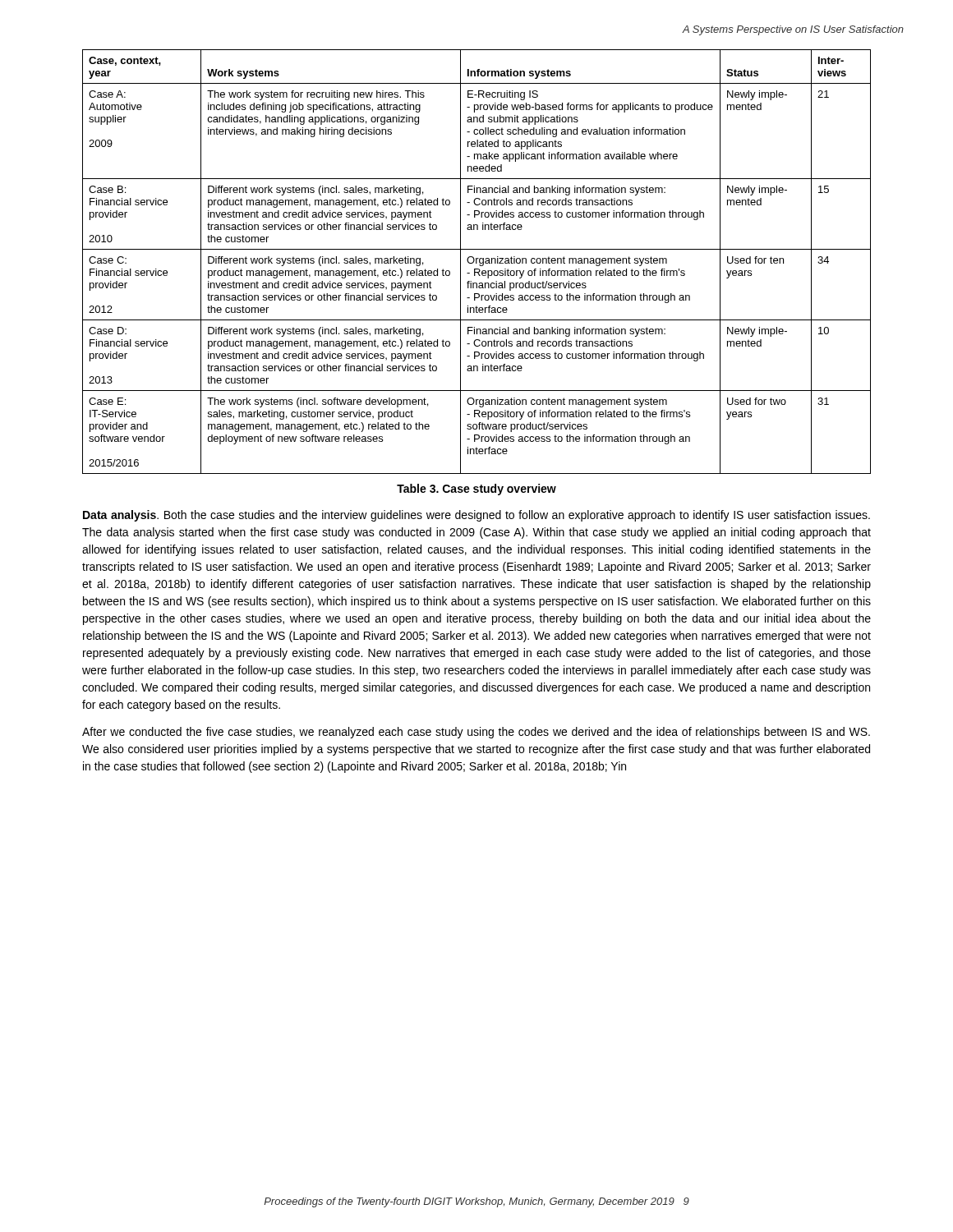This screenshot has height=1232, width=953.
Task: Locate the text block that reads "Data analysis. Both"
Action: [x=476, y=610]
